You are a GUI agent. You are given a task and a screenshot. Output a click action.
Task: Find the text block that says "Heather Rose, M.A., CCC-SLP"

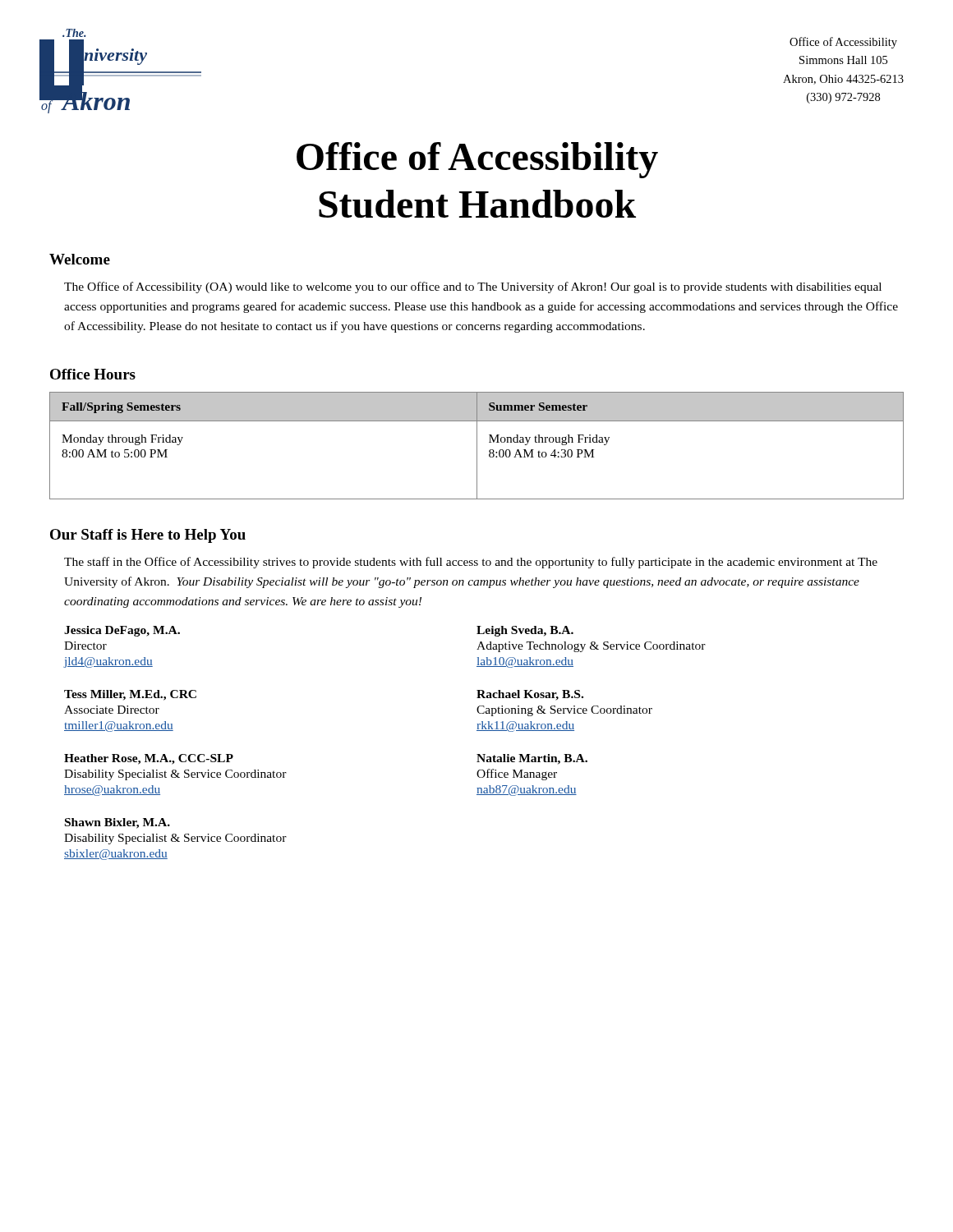coord(270,774)
